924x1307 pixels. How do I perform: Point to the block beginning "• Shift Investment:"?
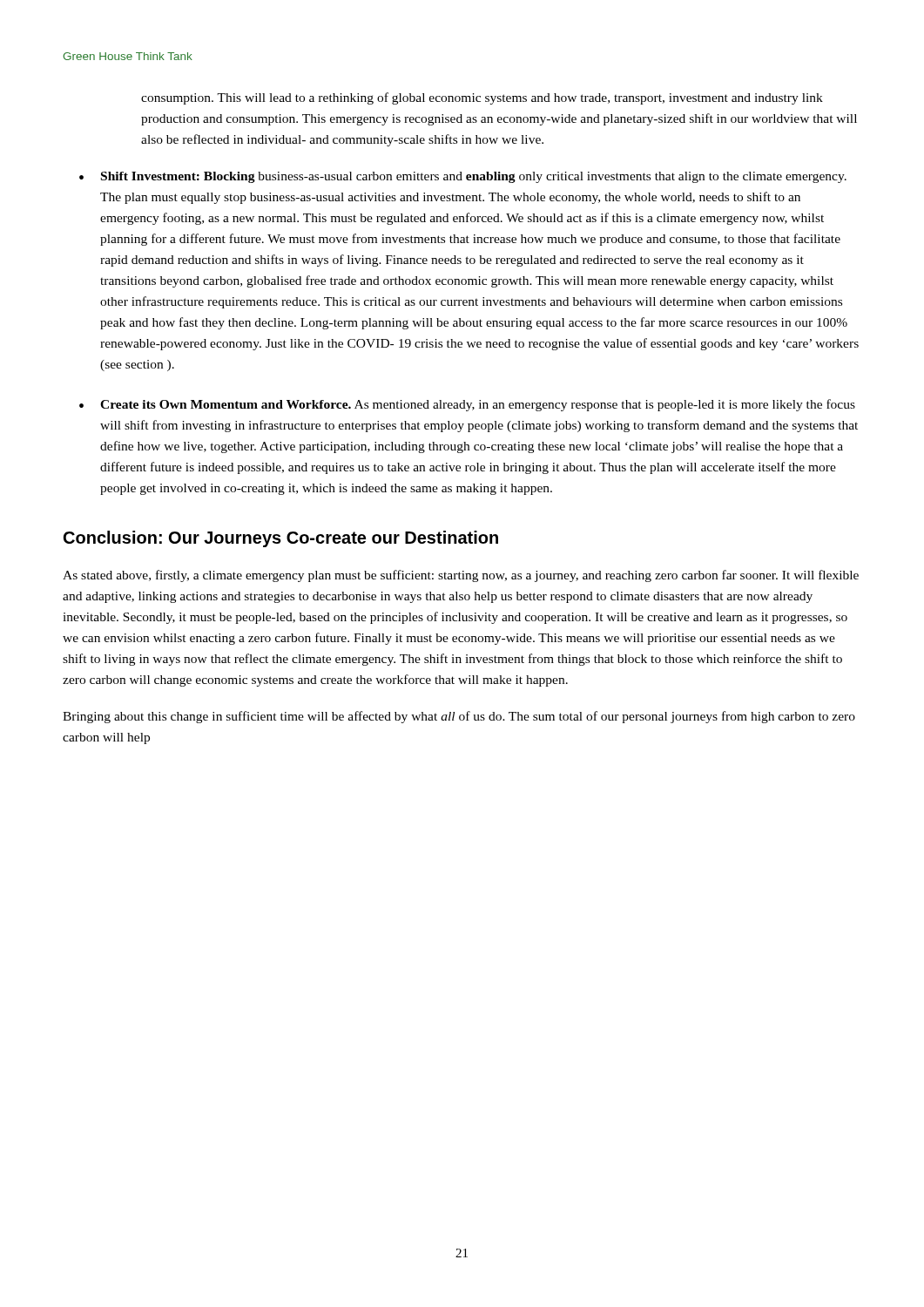click(470, 270)
